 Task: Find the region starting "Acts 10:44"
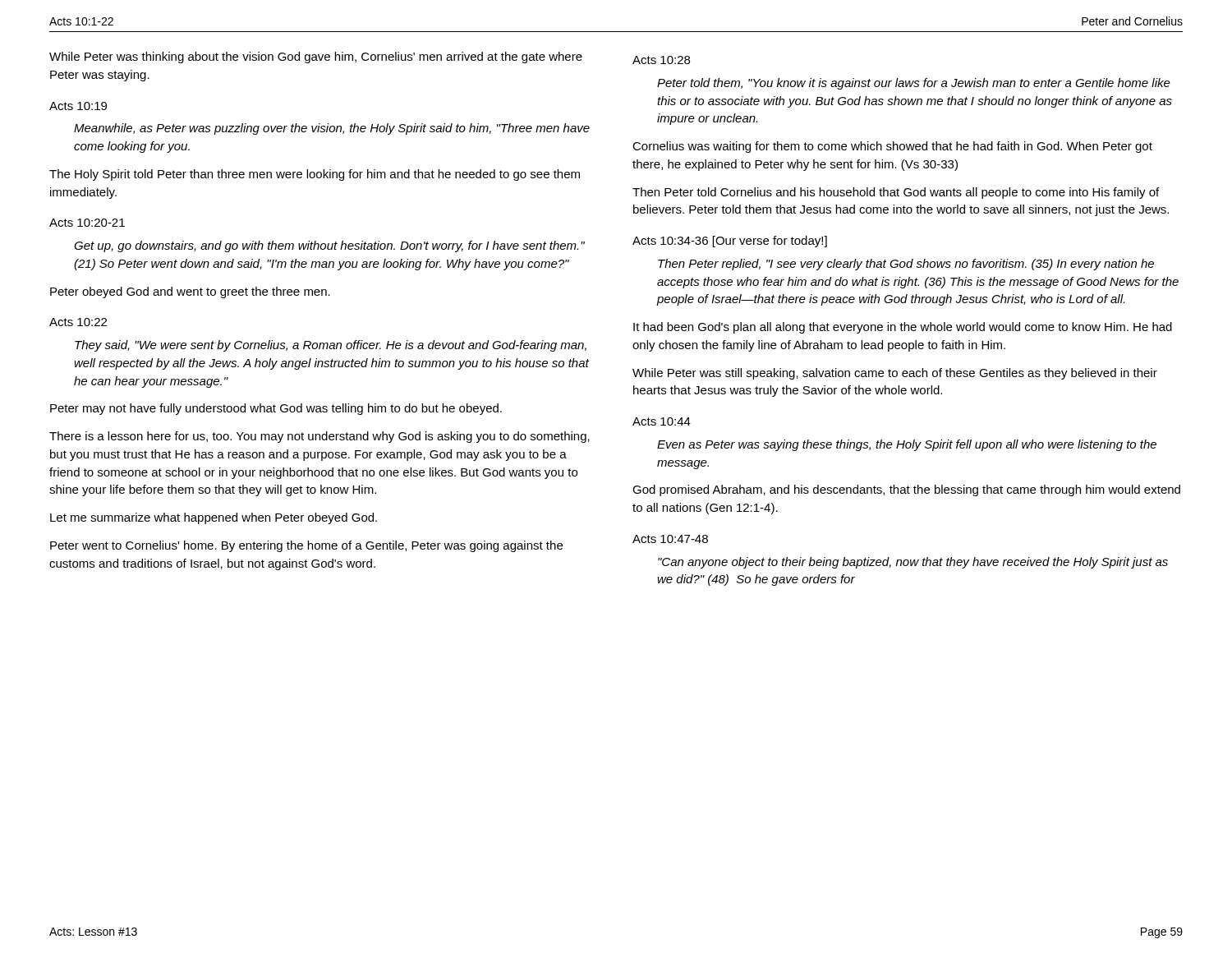coord(662,421)
